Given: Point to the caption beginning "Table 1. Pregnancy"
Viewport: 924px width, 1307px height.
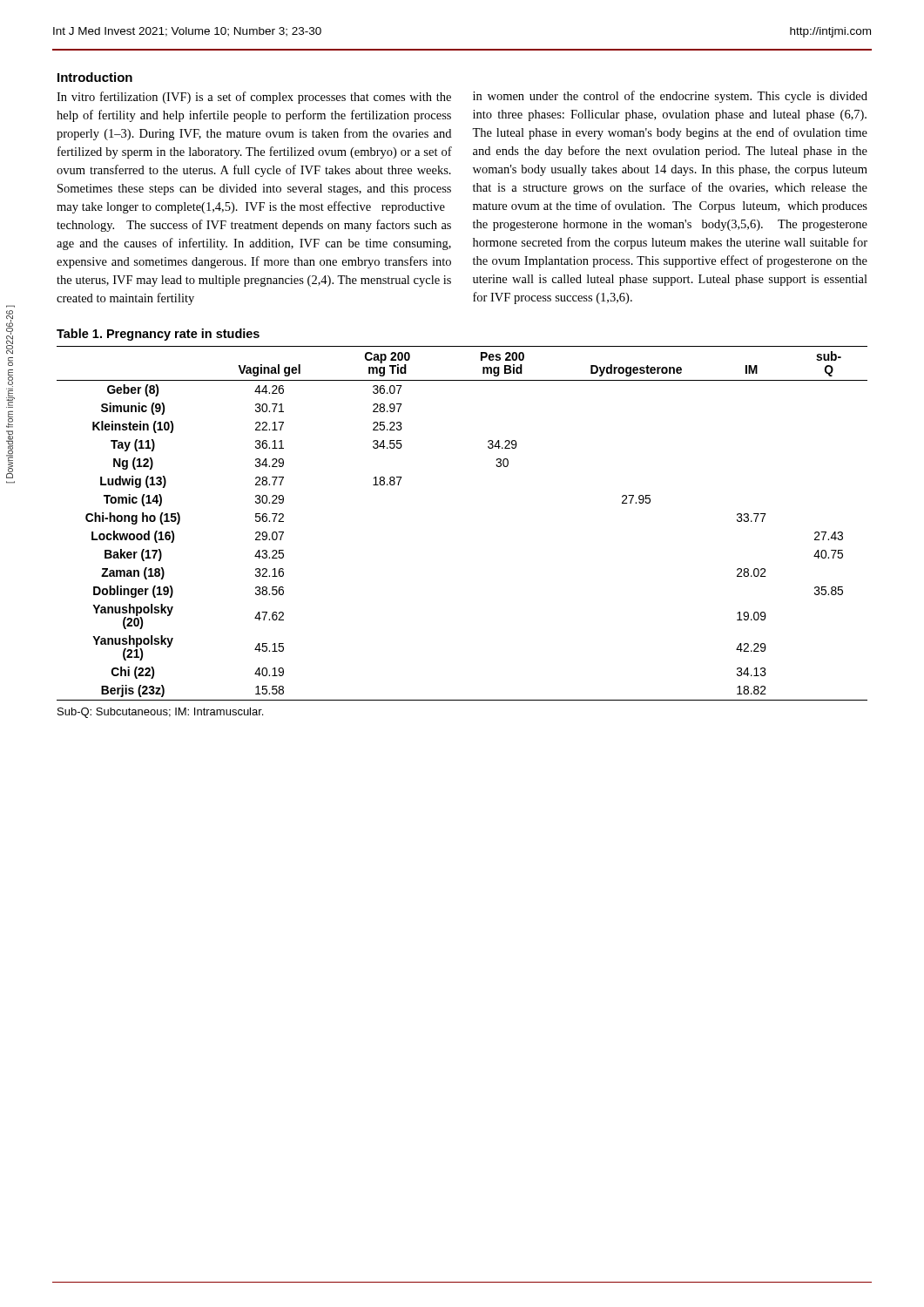Looking at the screenshot, I should click(x=158, y=334).
